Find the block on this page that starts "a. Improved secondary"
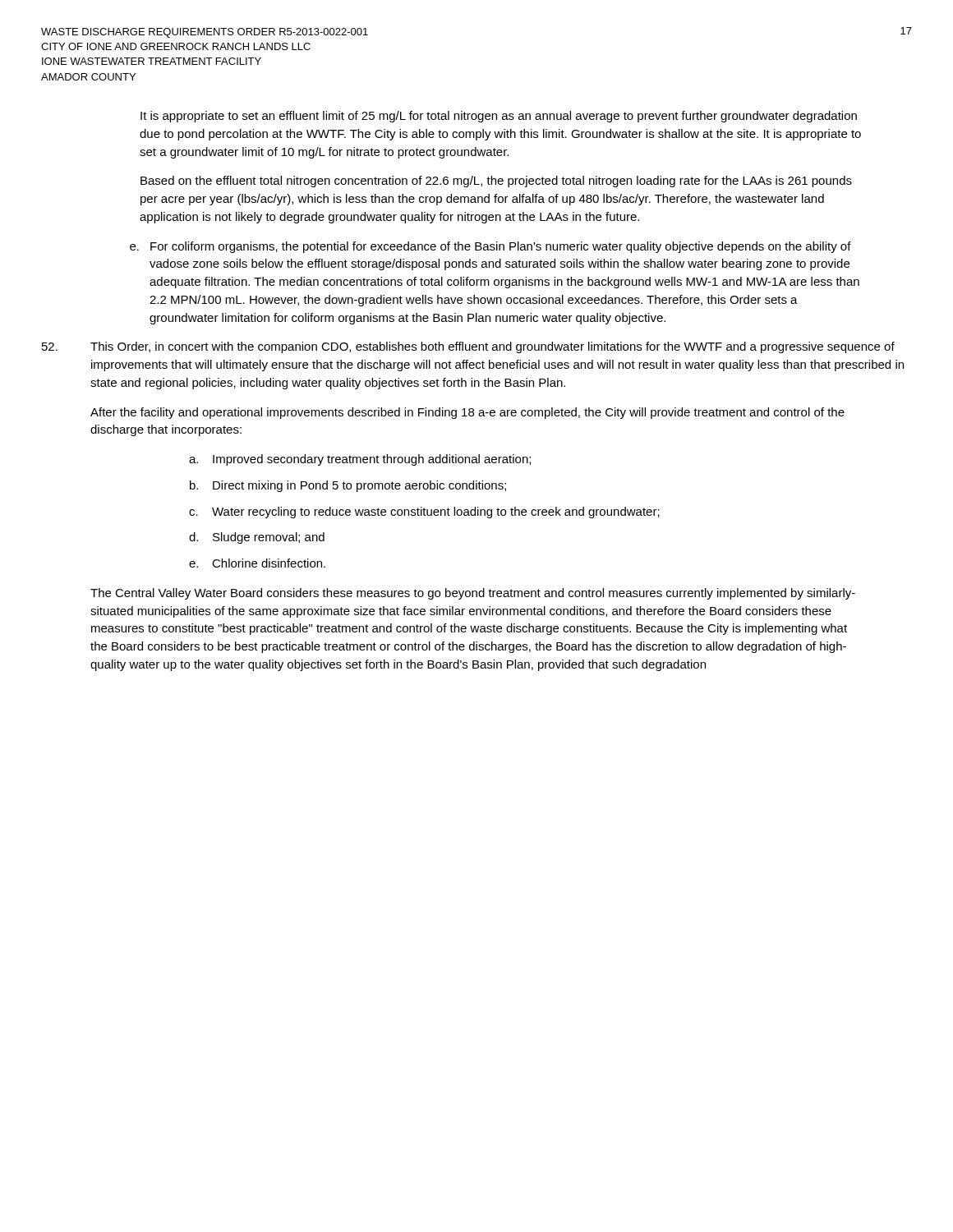The height and width of the screenshot is (1232, 953). tap(526, 459)
